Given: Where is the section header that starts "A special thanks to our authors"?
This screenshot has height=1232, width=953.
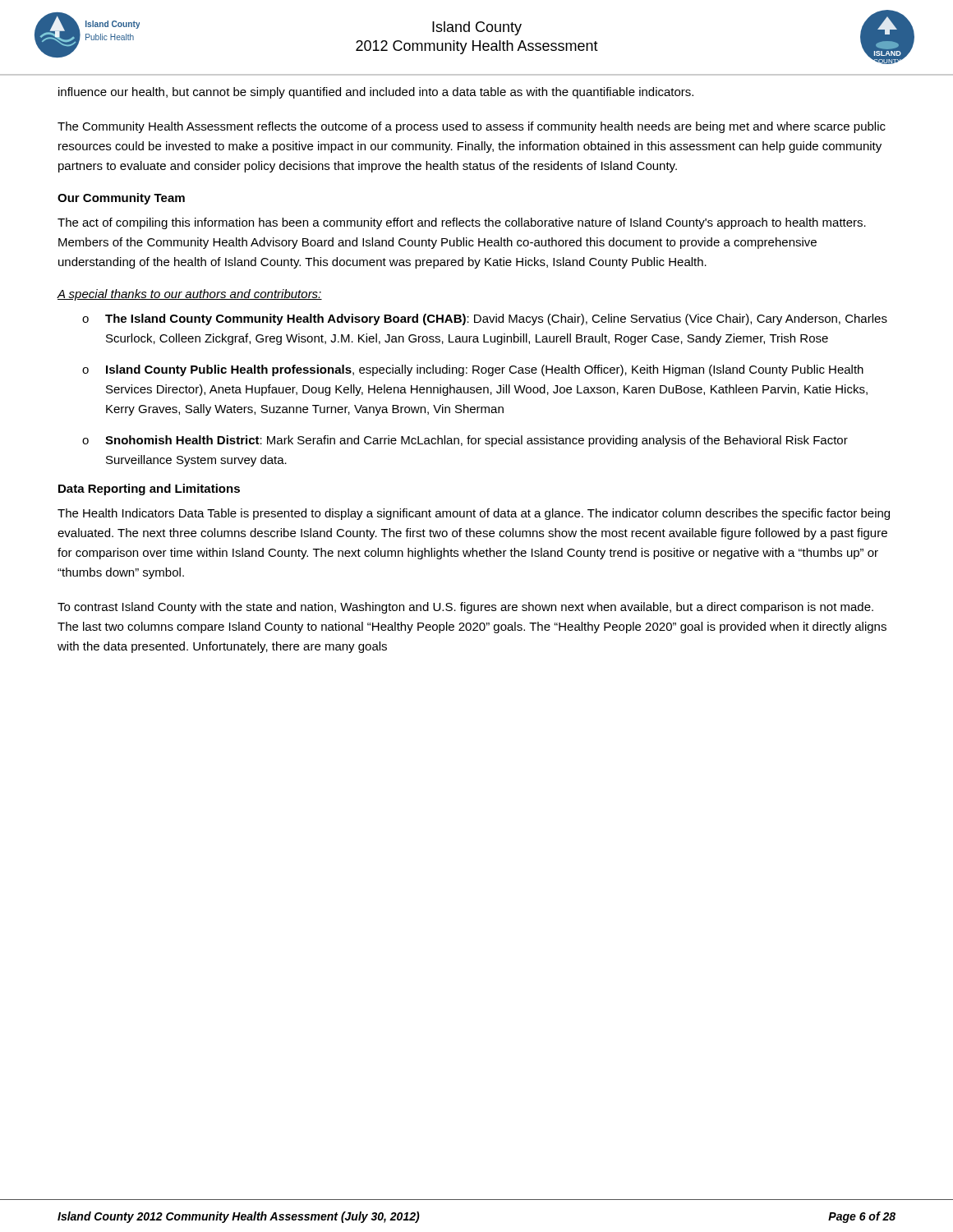Looking at the screenshot, I should pyautogui.click(x=189, y=294).
